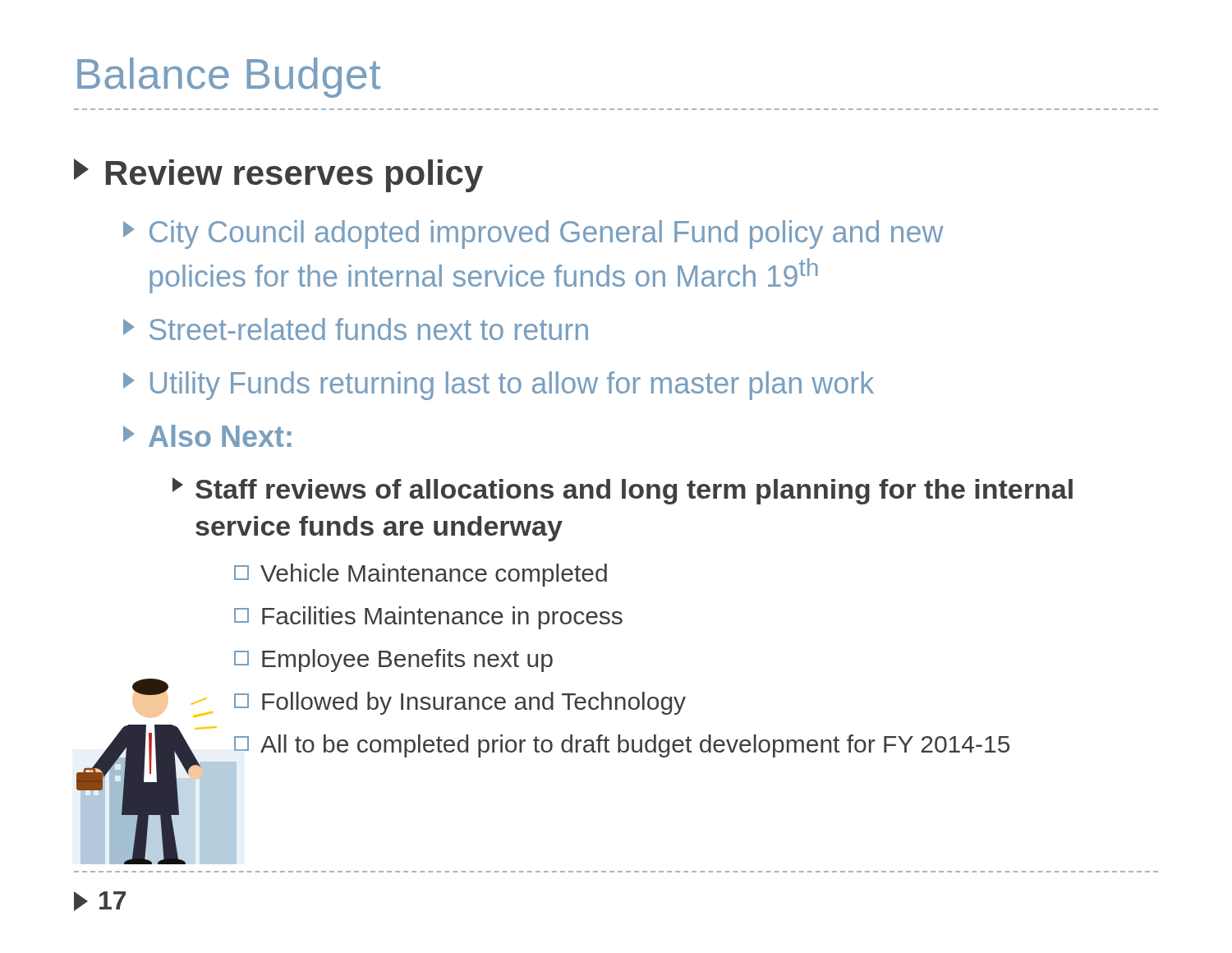1232x953 pixels.
Task: Find the element starting "Staff reviews of allocations"
Action: pyautogui.click(x=623, y=507)
